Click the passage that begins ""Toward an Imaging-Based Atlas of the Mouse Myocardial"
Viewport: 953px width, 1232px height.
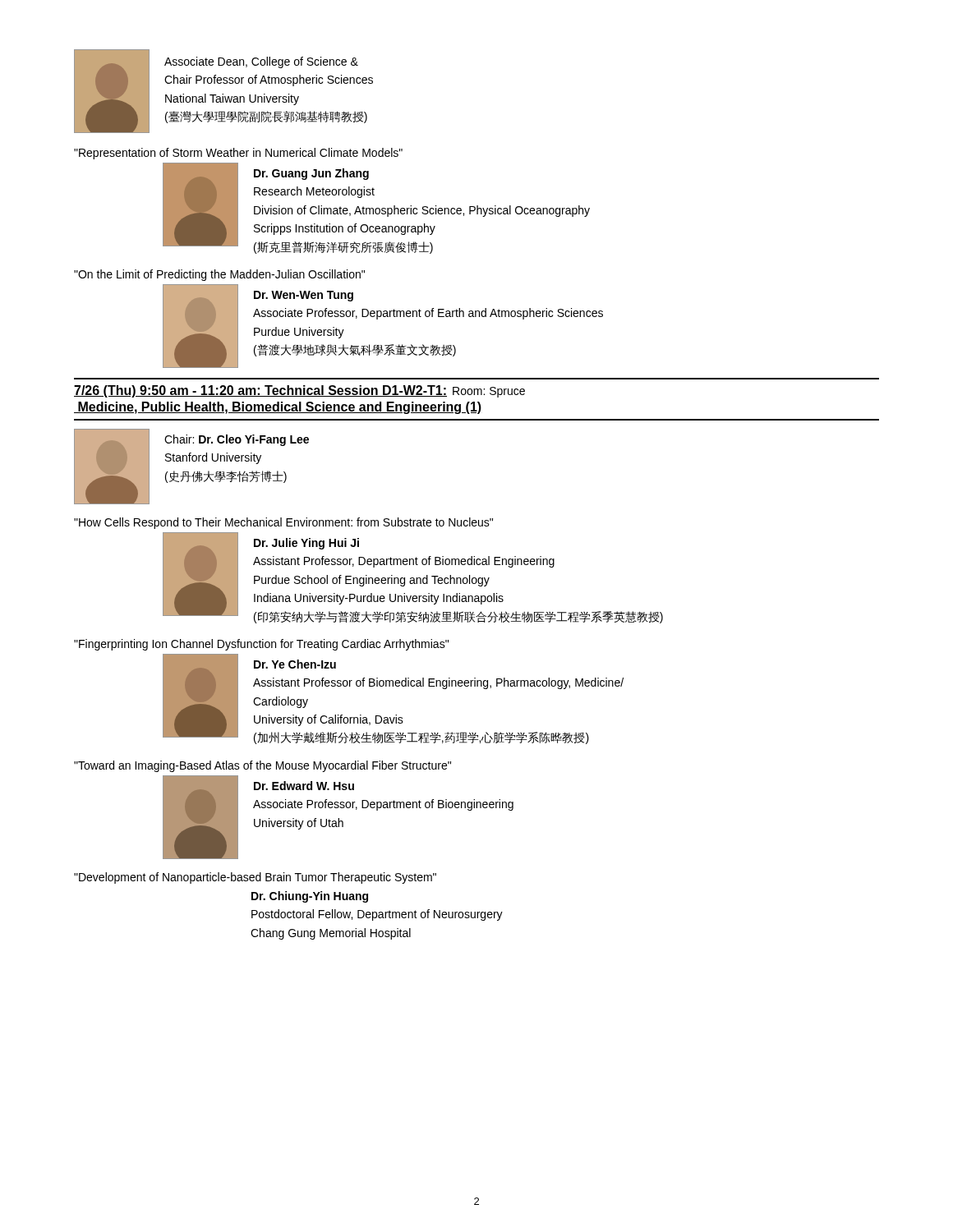(x=263, y=765)
